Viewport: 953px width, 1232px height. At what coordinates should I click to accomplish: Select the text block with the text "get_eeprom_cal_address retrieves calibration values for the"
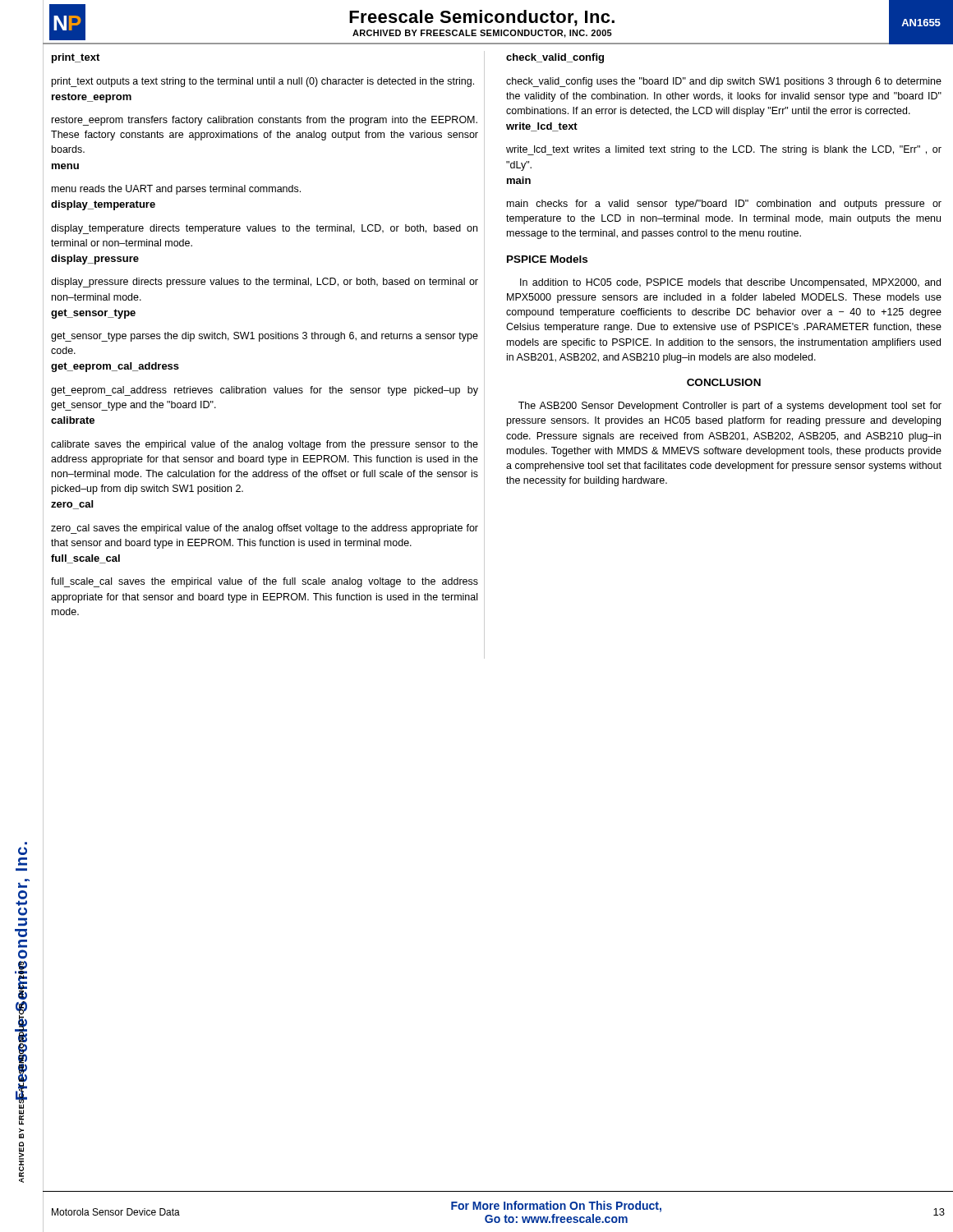coord(265,398)
